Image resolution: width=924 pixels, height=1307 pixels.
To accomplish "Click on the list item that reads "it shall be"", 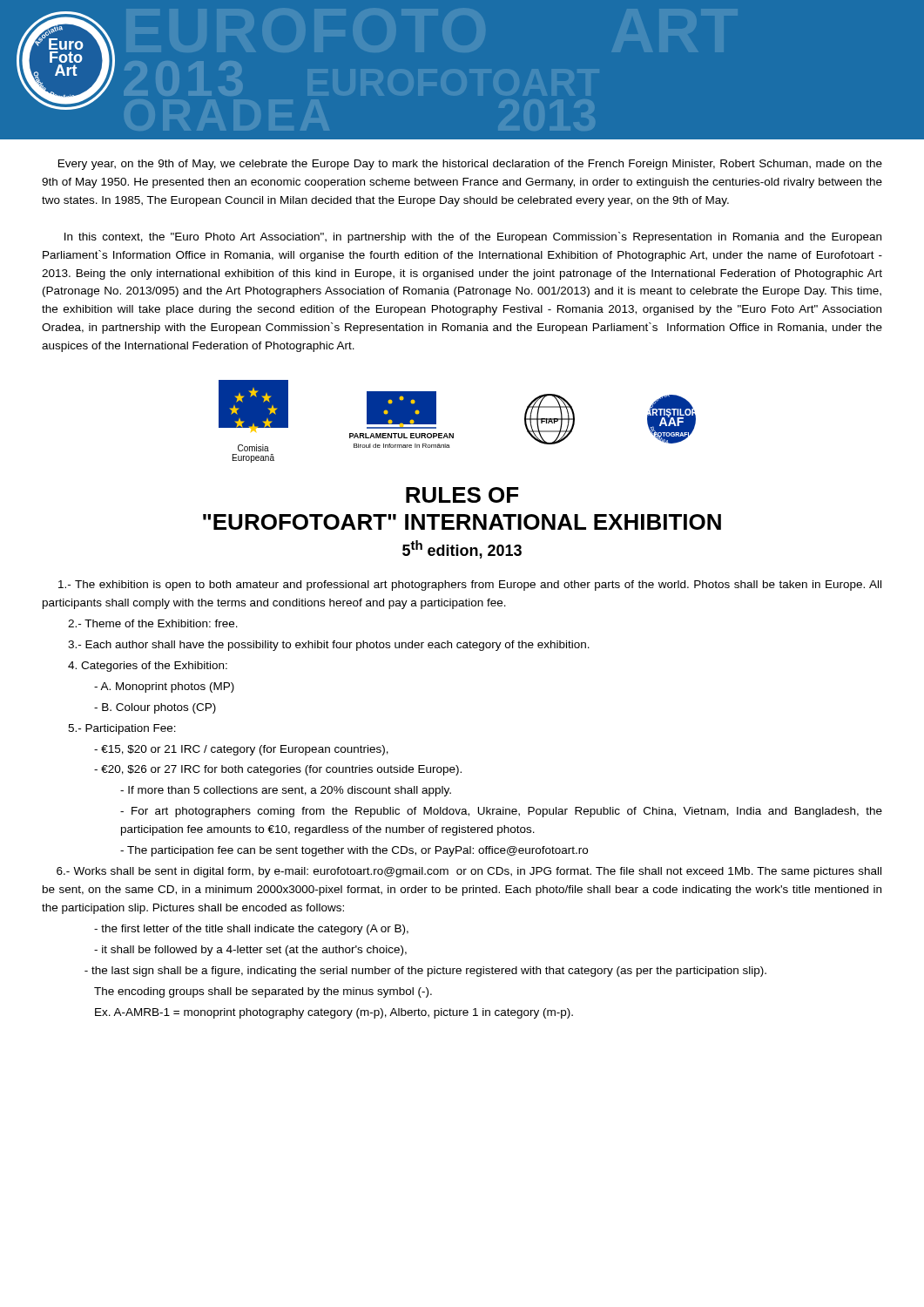I will [x=251, y=949].
